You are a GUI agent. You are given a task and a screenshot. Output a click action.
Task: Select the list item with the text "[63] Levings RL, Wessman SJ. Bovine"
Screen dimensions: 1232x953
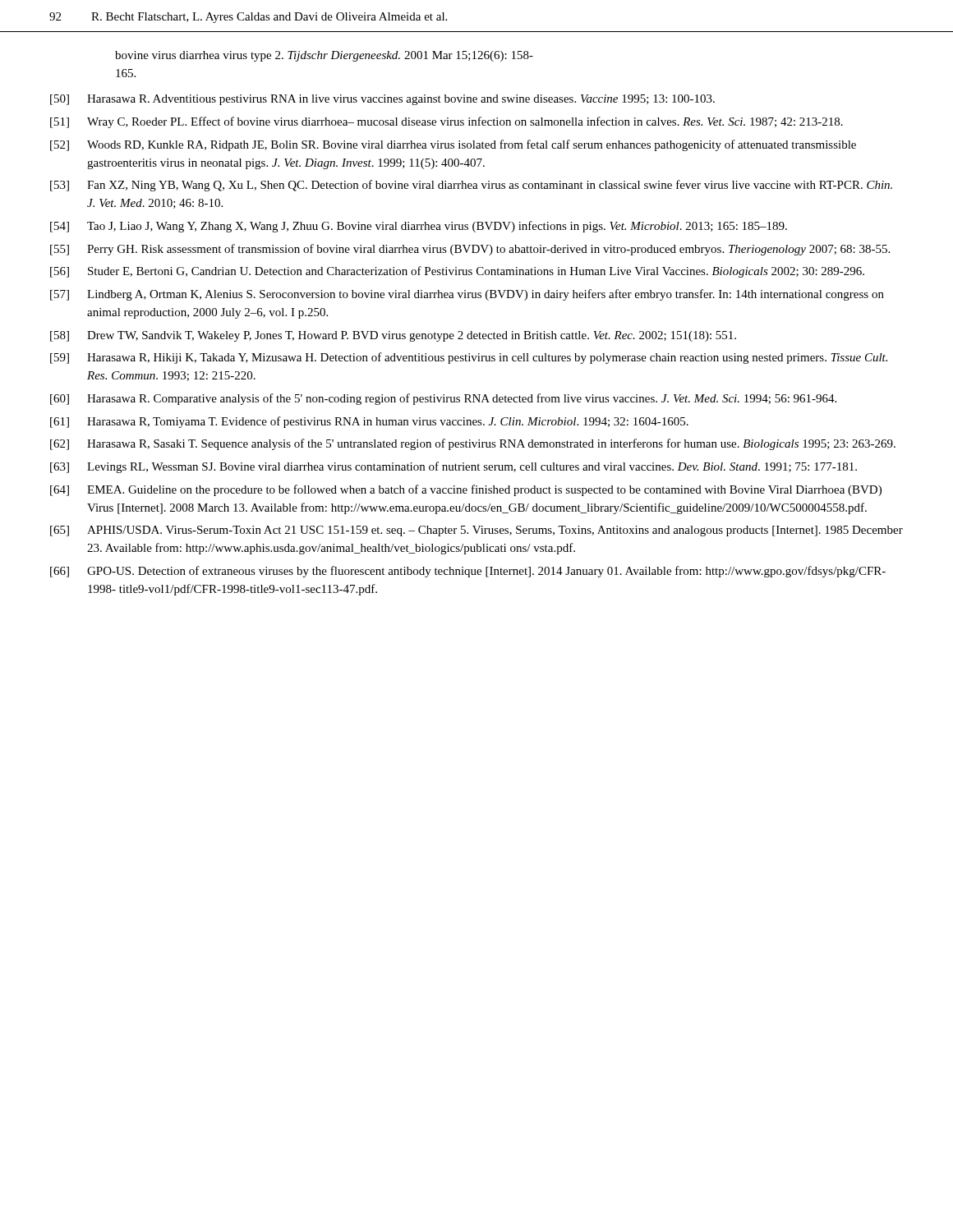pos(476,467)
